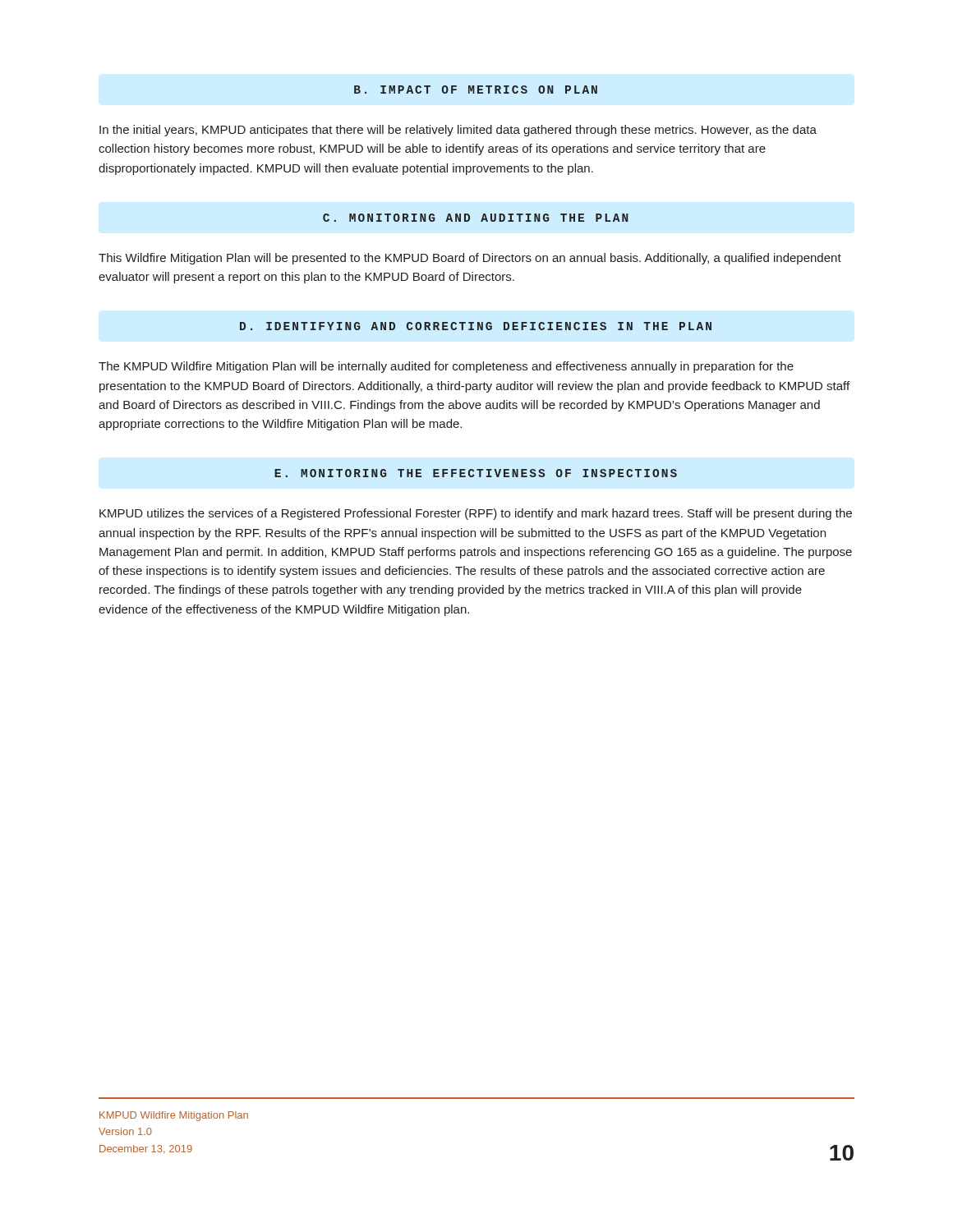This screenshot has width=953, height=1232.
Task: Click on the text block that reads "KMPUD utilizes the services of"
Action: pyautogui.click(x=475, y=561)
